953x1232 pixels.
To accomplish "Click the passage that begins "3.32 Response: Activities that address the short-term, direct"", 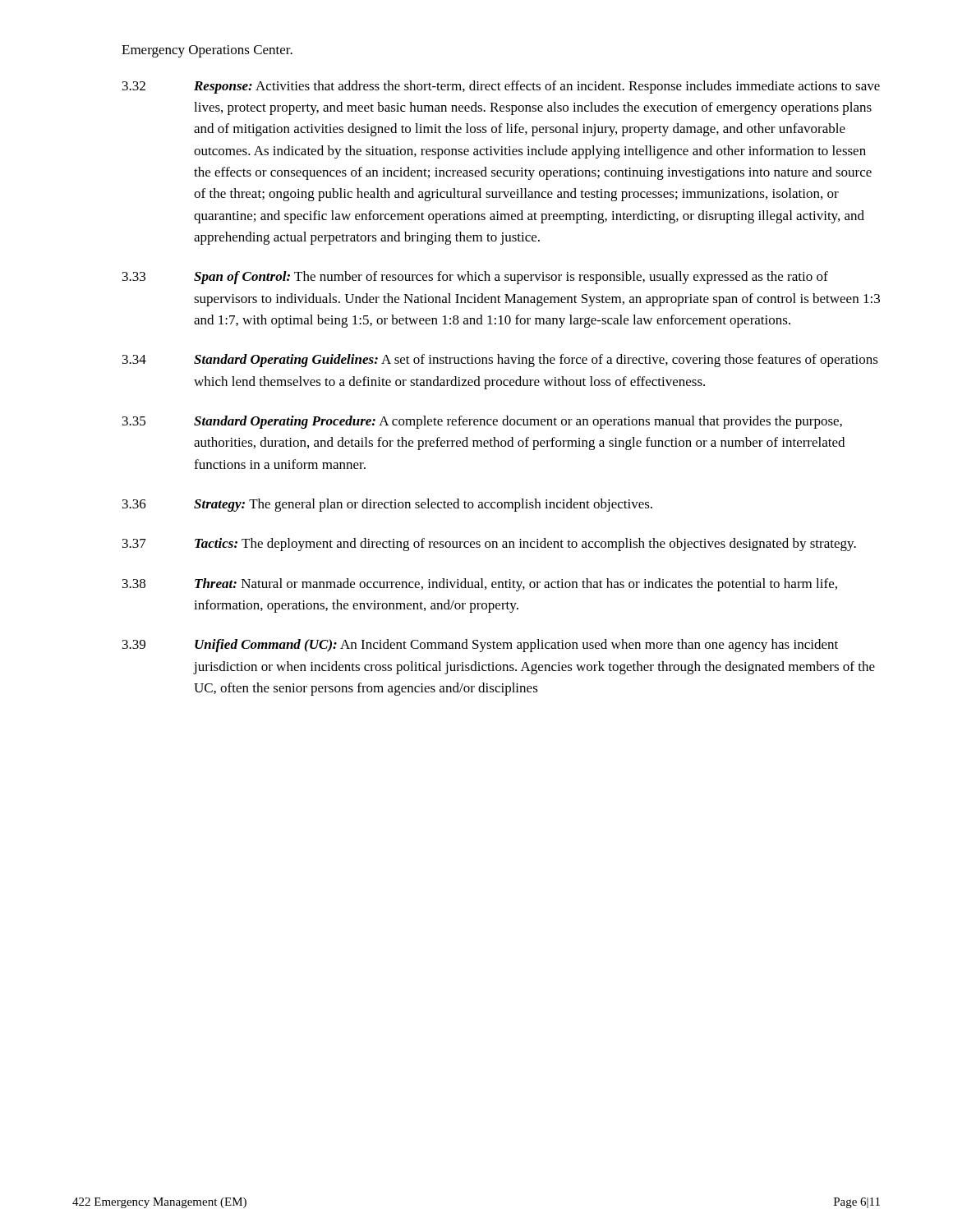I will (x=501, y=162).
